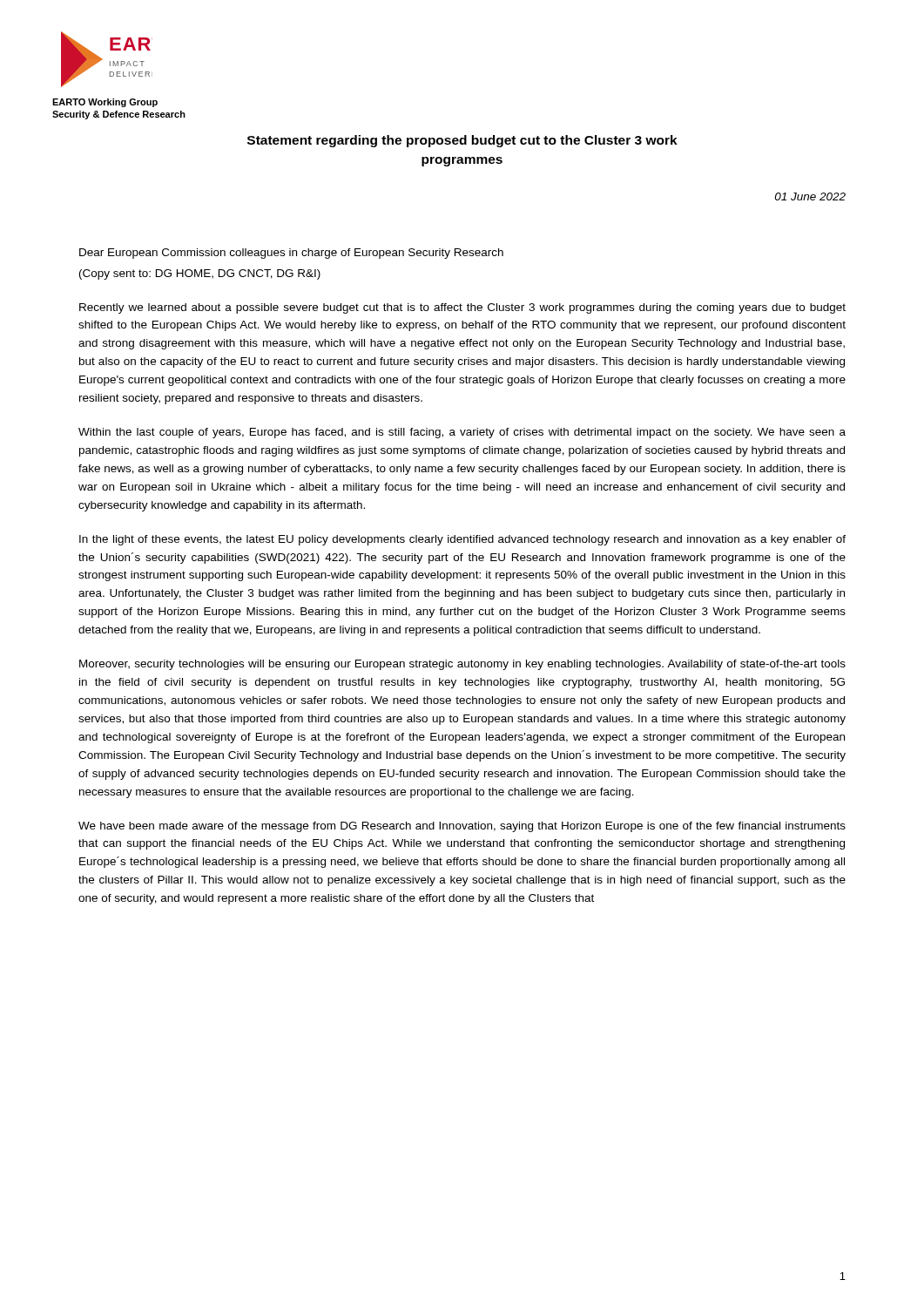Click on the passage starting "In the light"
This screenshot has width=924, height=1307.
coord(462,584)
